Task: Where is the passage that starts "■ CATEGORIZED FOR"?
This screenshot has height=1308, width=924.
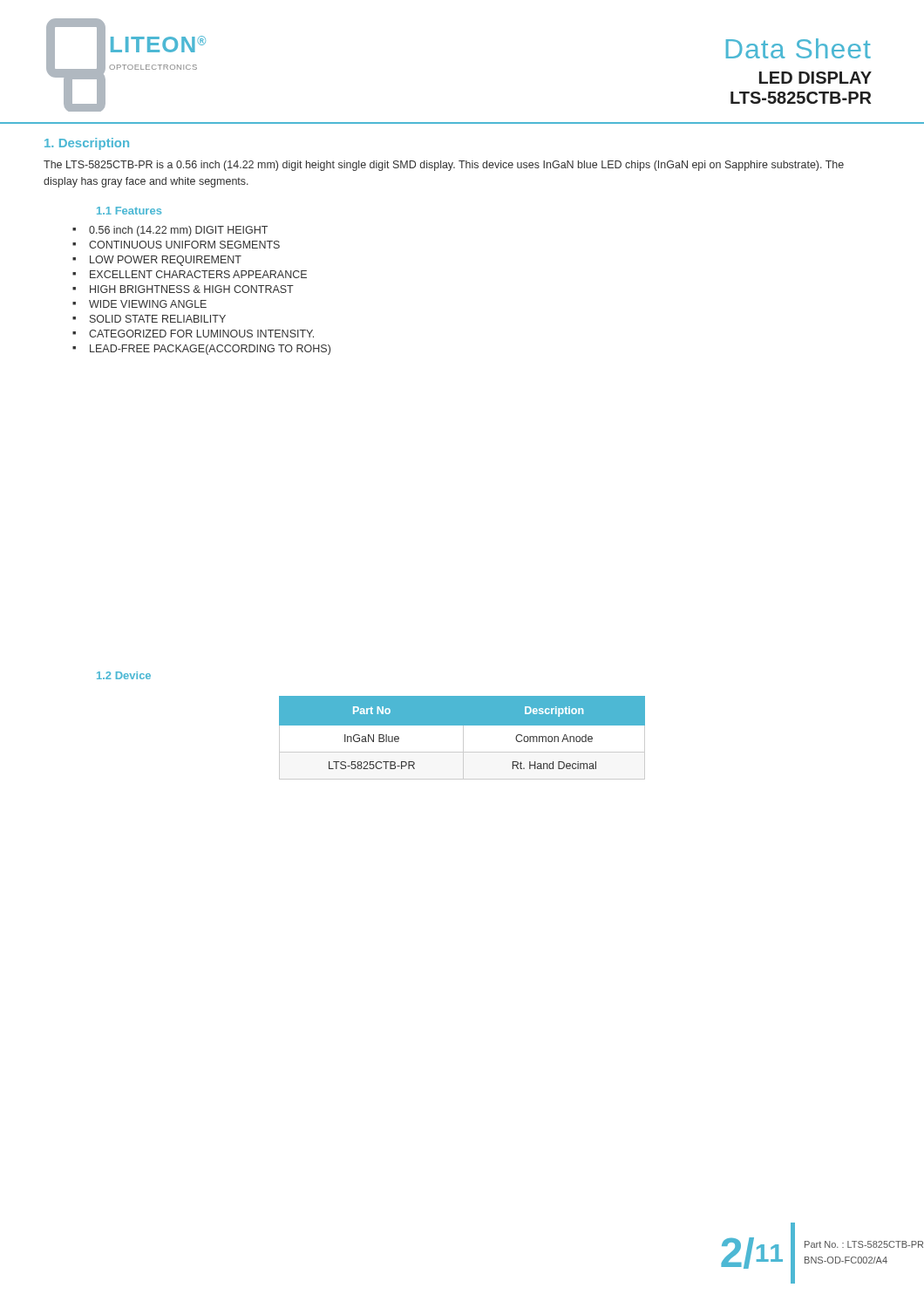Action: point(194,334)
